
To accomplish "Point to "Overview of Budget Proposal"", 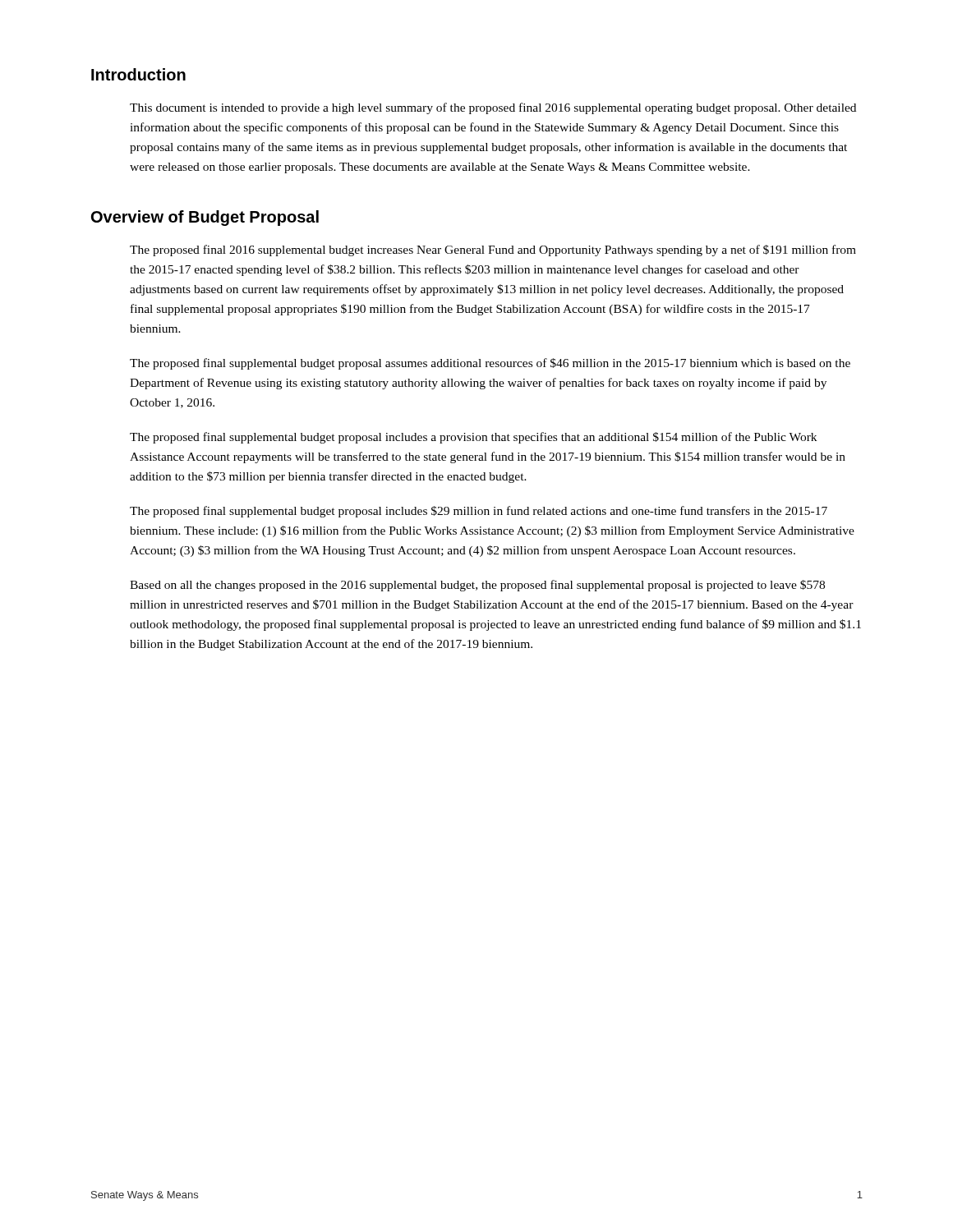I will pyautogui.click(x=205, y=217).
